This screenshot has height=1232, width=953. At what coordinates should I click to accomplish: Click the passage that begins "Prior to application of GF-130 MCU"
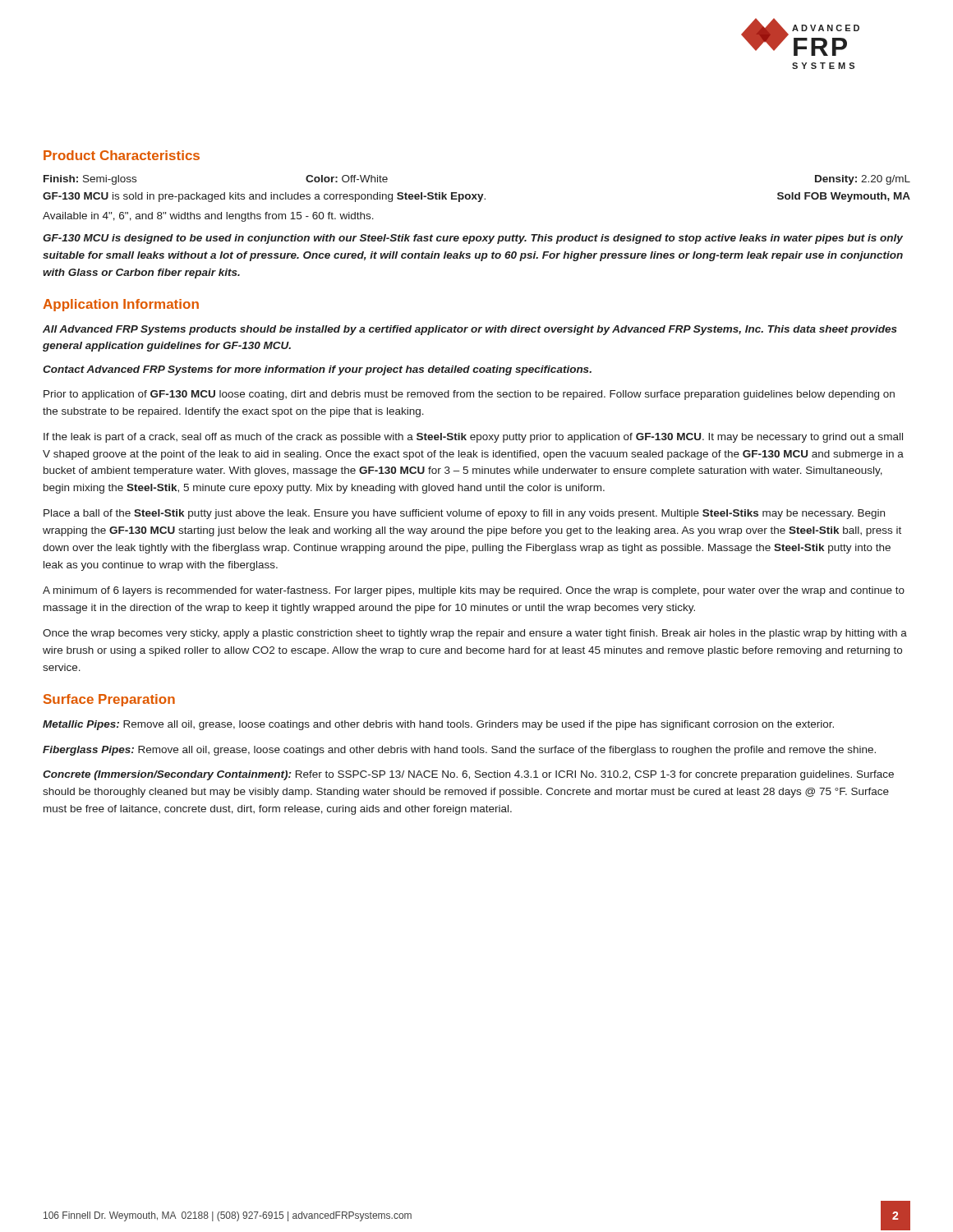tap(469, 402)
